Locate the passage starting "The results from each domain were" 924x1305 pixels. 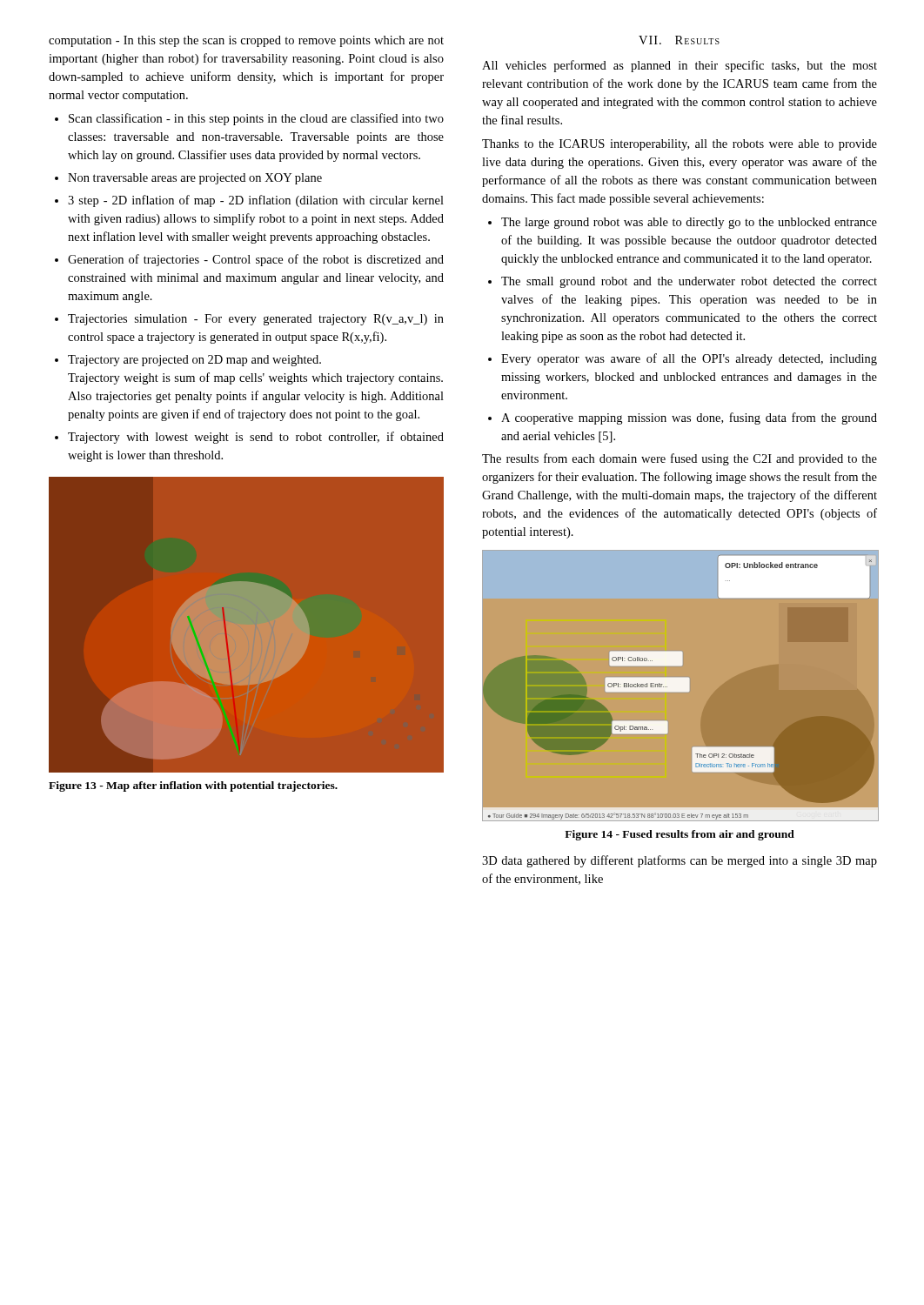click(x=680, y=496)
